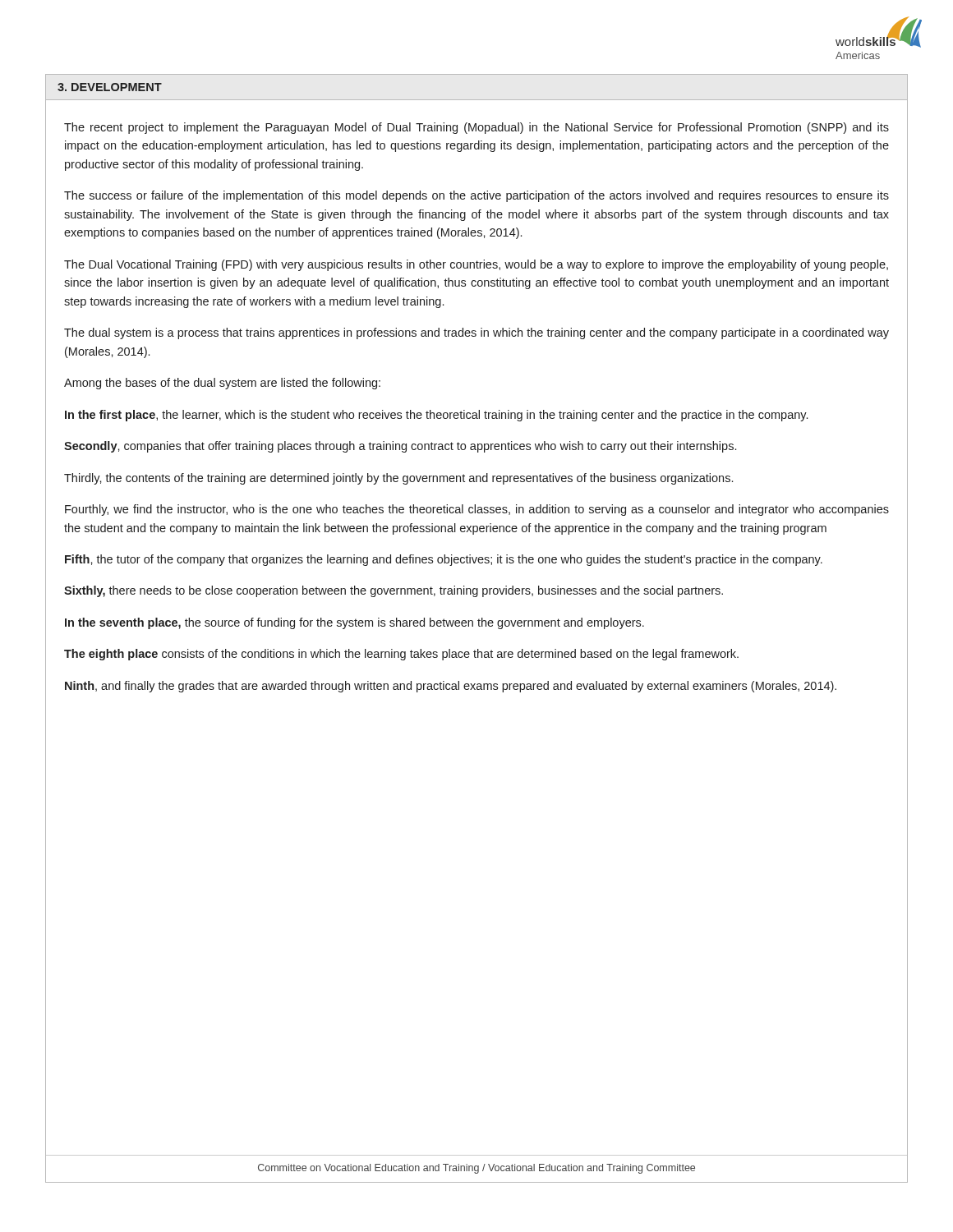The image size is (953, 1232).
Task: Find the text block containing "The recent project to implement the Paraguayan Model"
Action: [476, 146]
